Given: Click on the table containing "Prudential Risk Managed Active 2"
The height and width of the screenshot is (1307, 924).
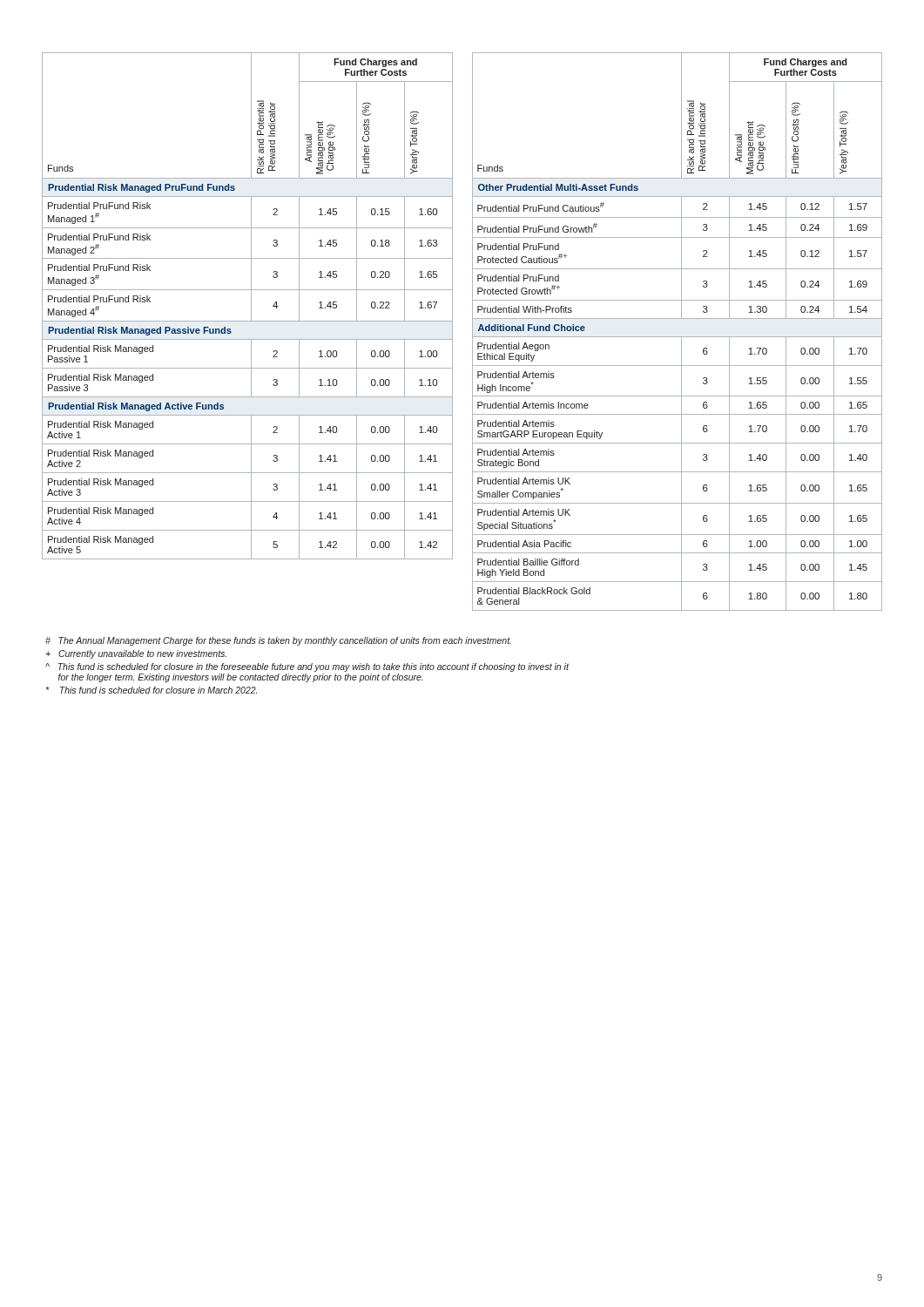Looking at the screenshot, I should pyautogui.click(x=247, y=306).
